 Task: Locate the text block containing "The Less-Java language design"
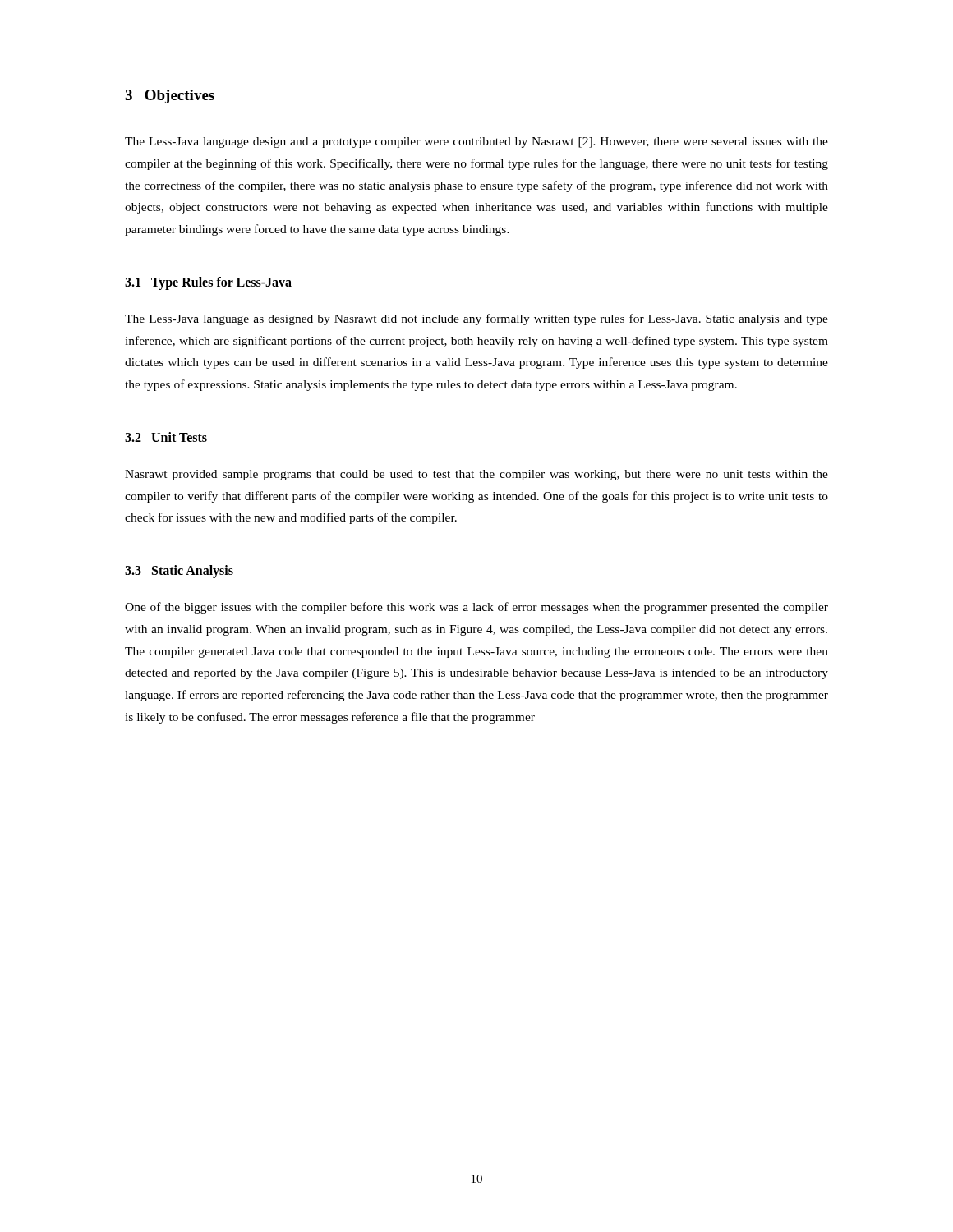coord(476,186)
